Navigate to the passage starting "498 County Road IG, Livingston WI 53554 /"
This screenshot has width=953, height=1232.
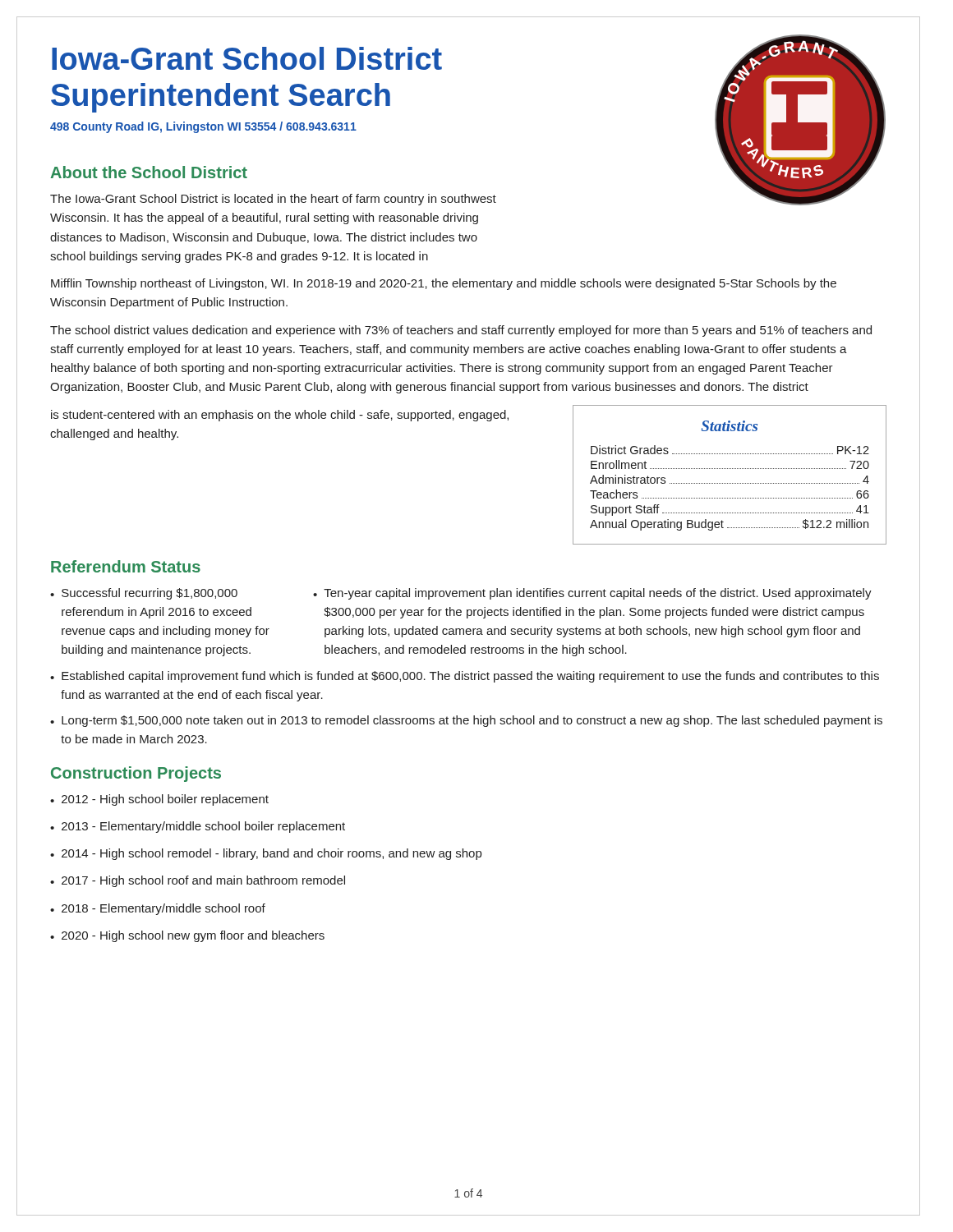tap(280, 127)
